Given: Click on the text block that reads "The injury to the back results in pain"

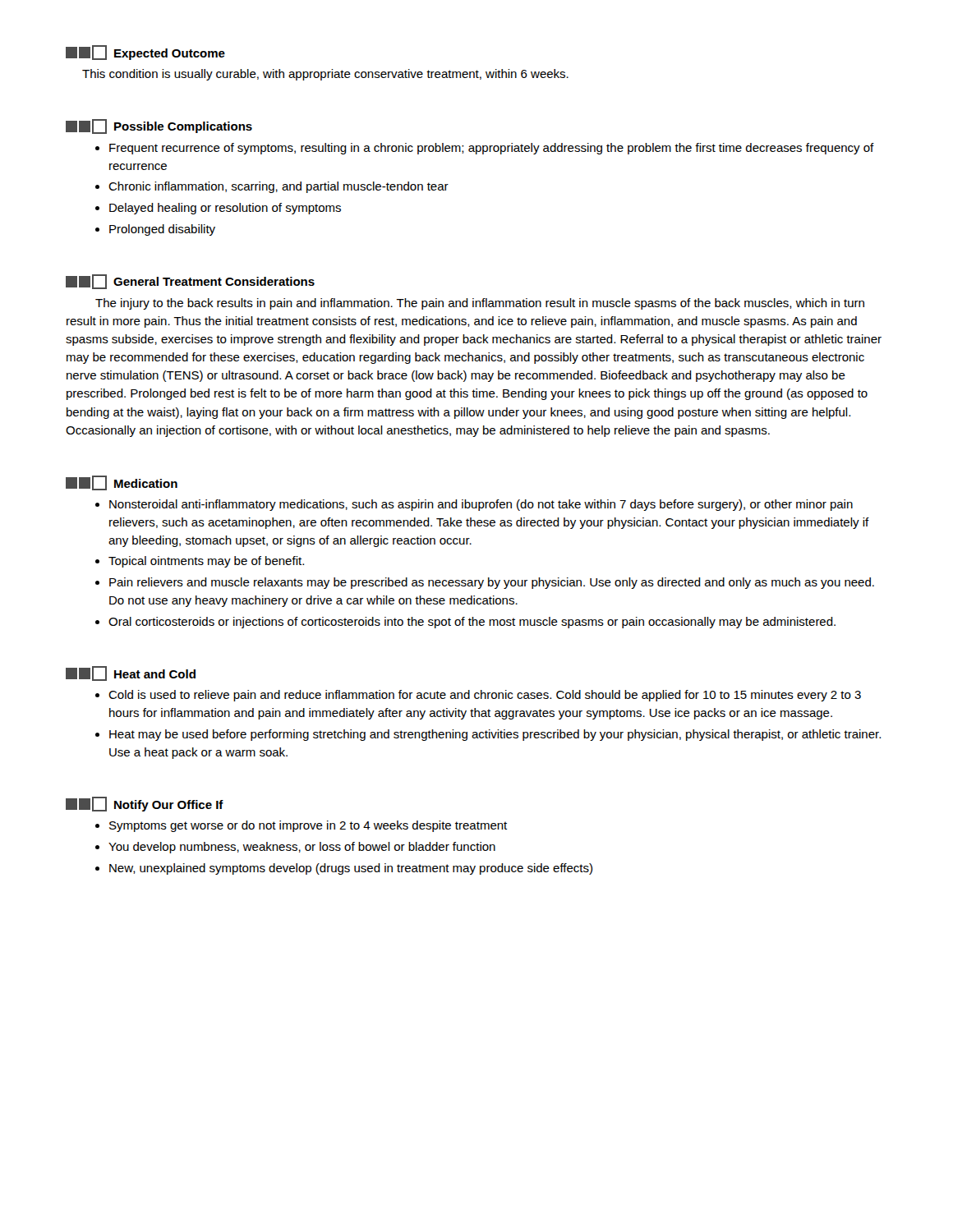Looking at the screenshot, I should coord(474,366).
